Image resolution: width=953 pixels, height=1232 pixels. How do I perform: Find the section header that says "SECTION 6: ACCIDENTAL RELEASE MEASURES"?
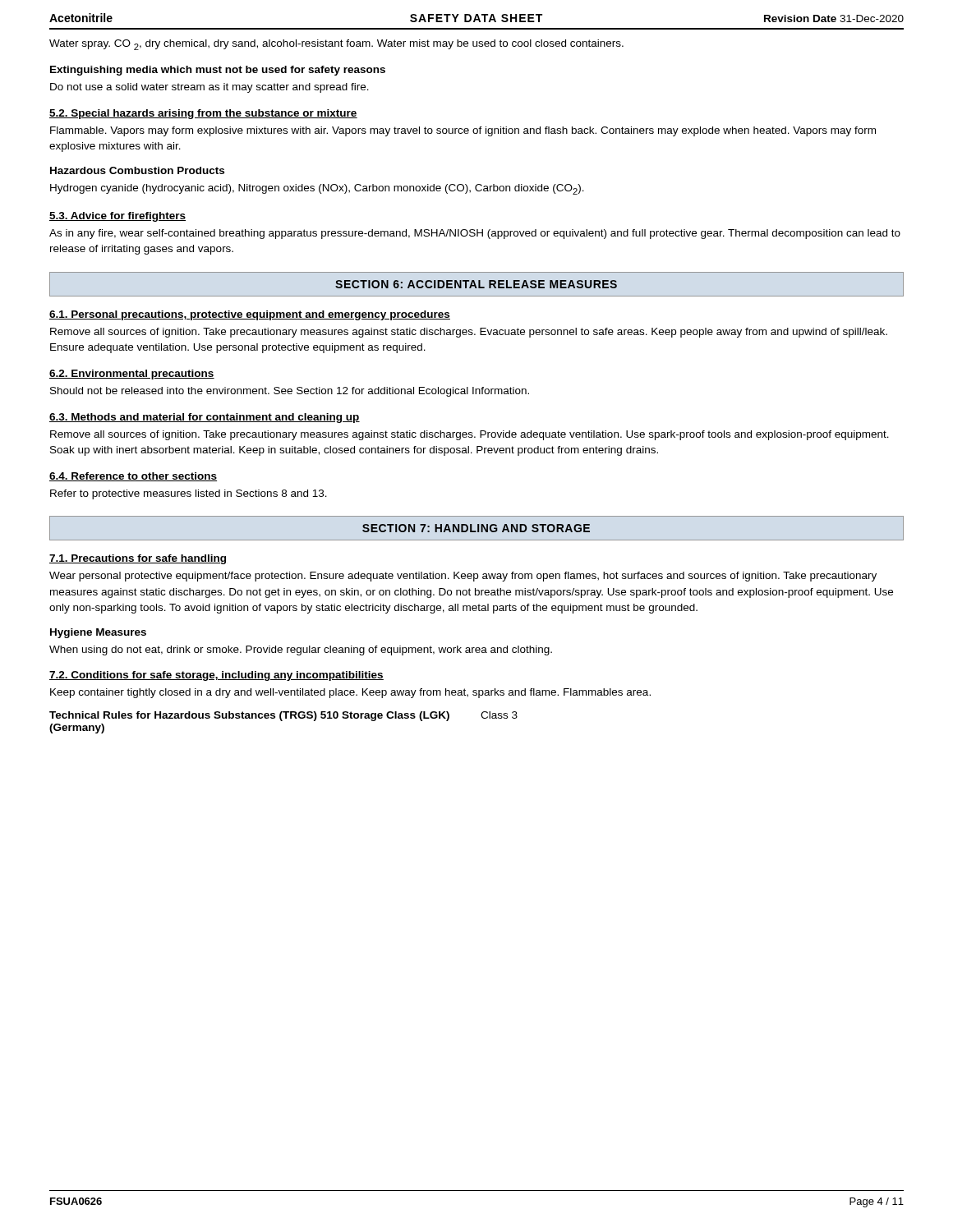click(476, 284)
